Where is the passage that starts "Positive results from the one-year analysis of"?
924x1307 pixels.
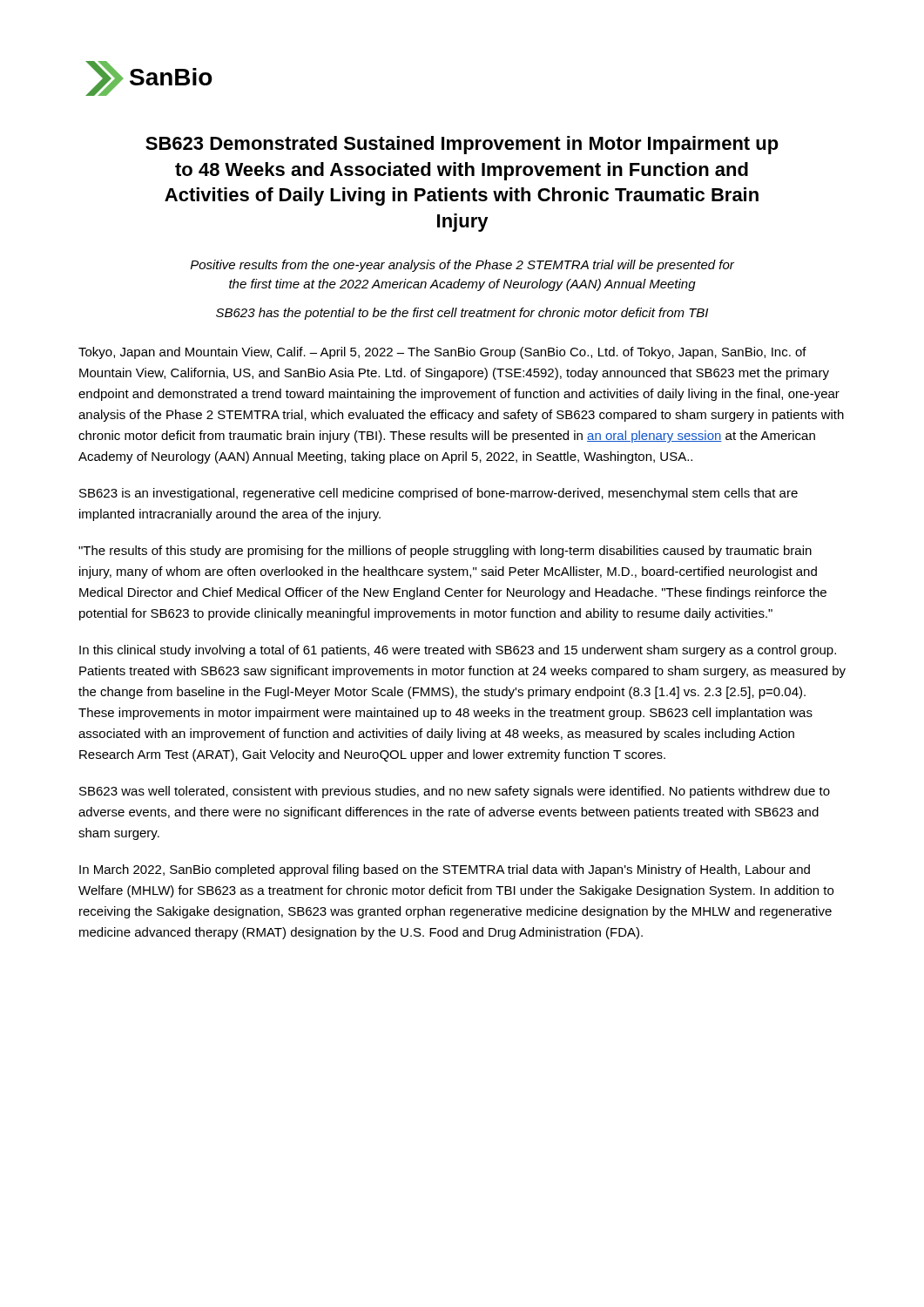coord(462,274)
